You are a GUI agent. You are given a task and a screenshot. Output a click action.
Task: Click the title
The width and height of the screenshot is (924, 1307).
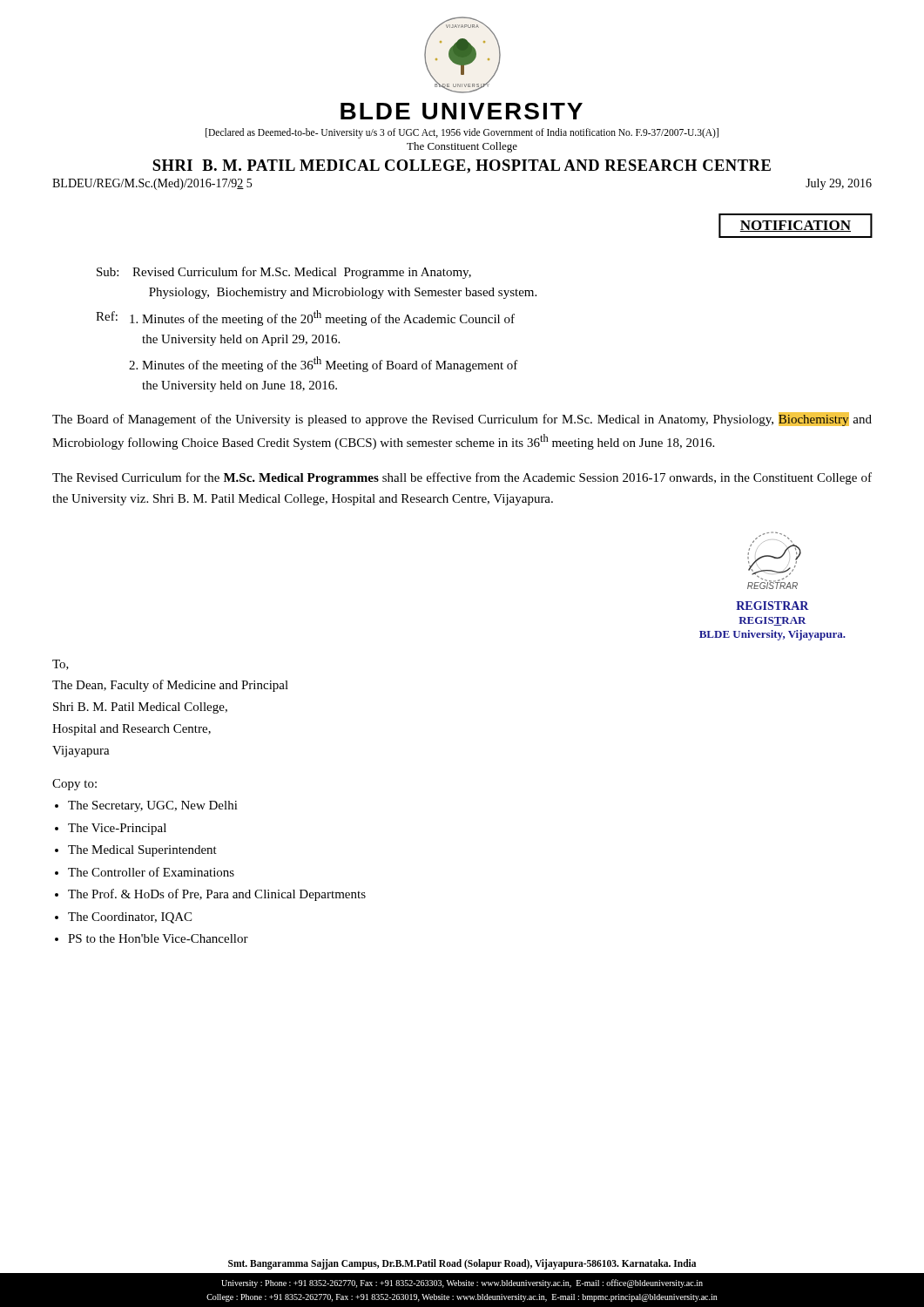click(x=462, y=111)
